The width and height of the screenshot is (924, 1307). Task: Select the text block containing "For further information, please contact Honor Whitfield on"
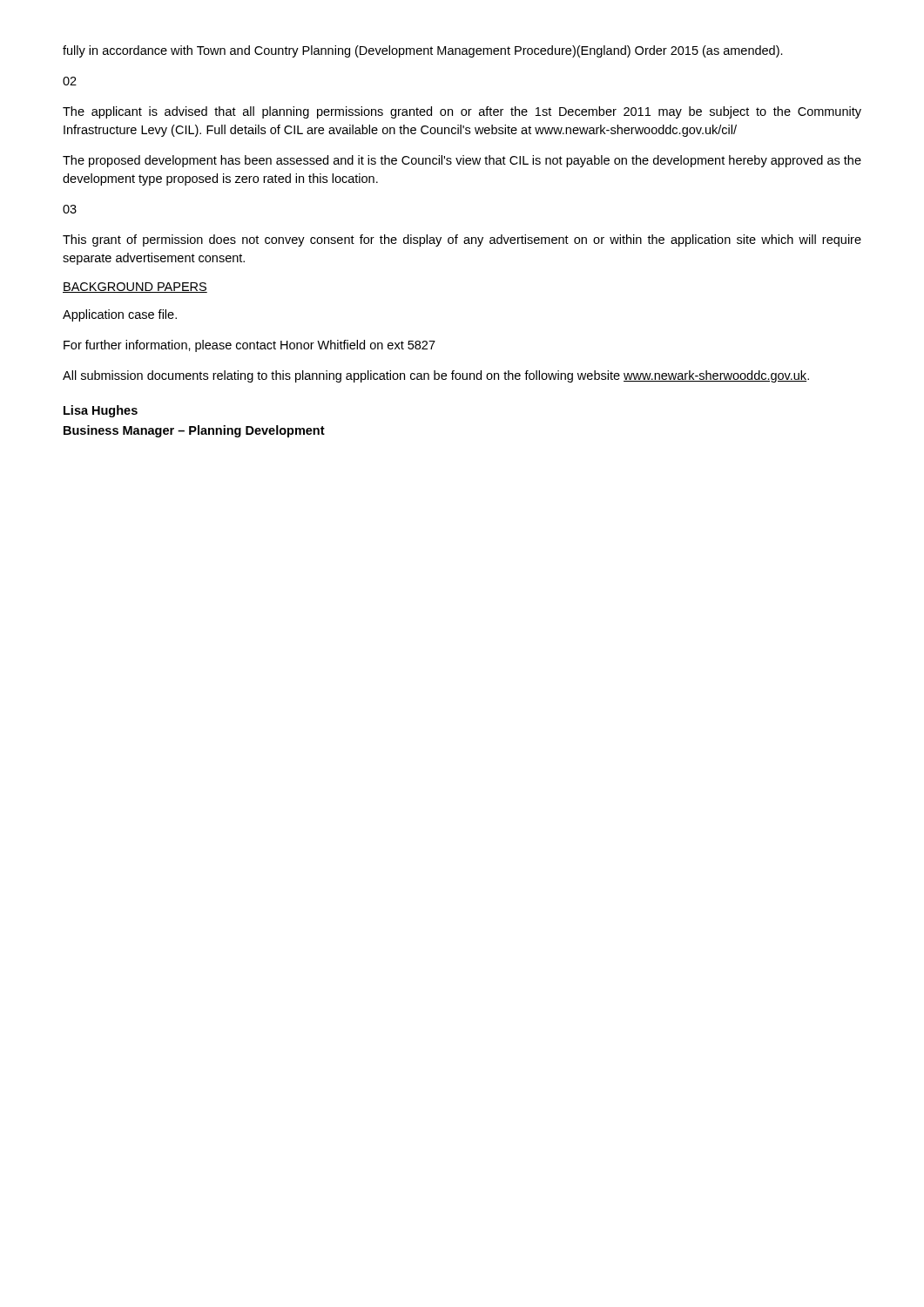click(249, 345)
